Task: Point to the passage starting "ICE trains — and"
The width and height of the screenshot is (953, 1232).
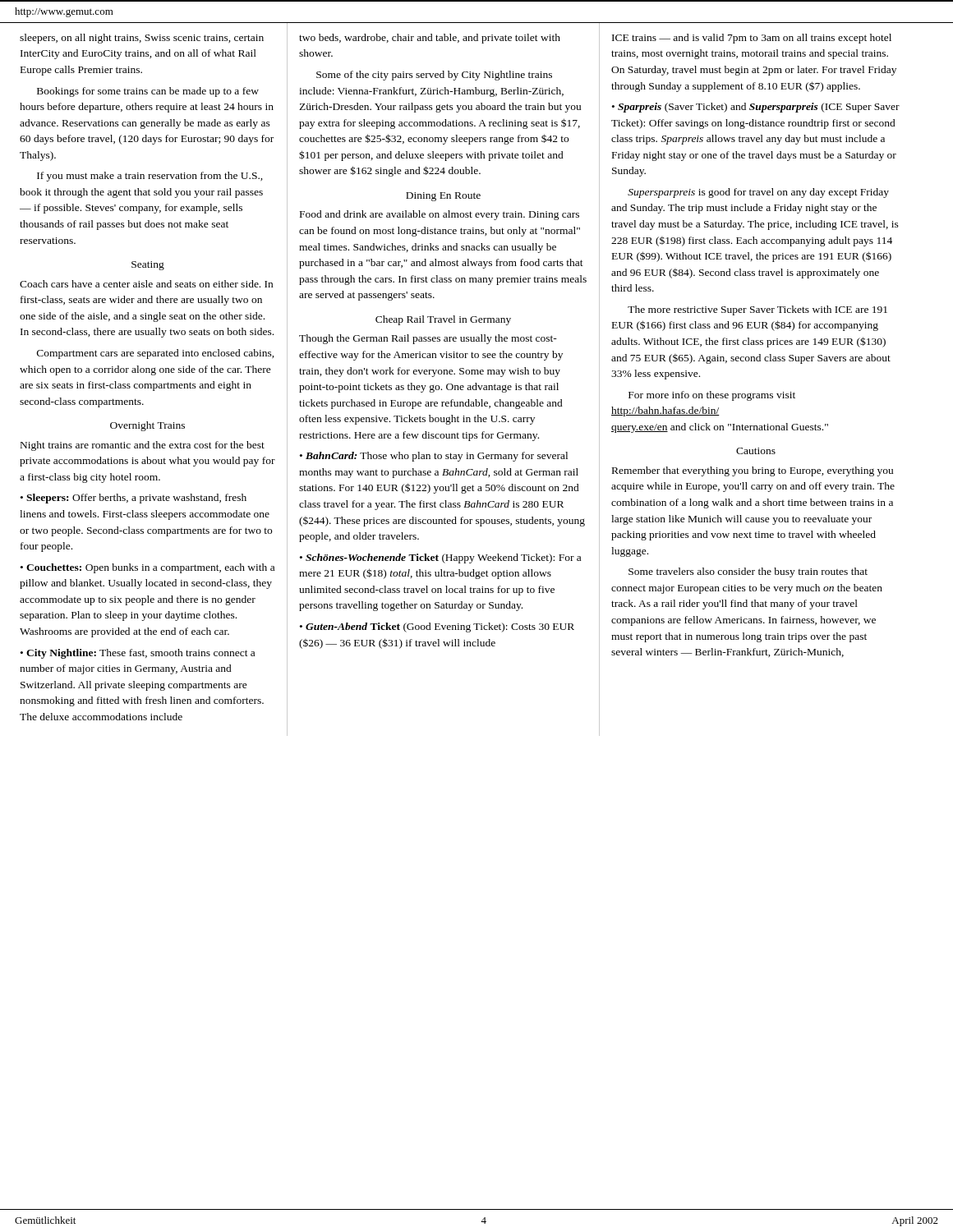Action: point(756,62)
